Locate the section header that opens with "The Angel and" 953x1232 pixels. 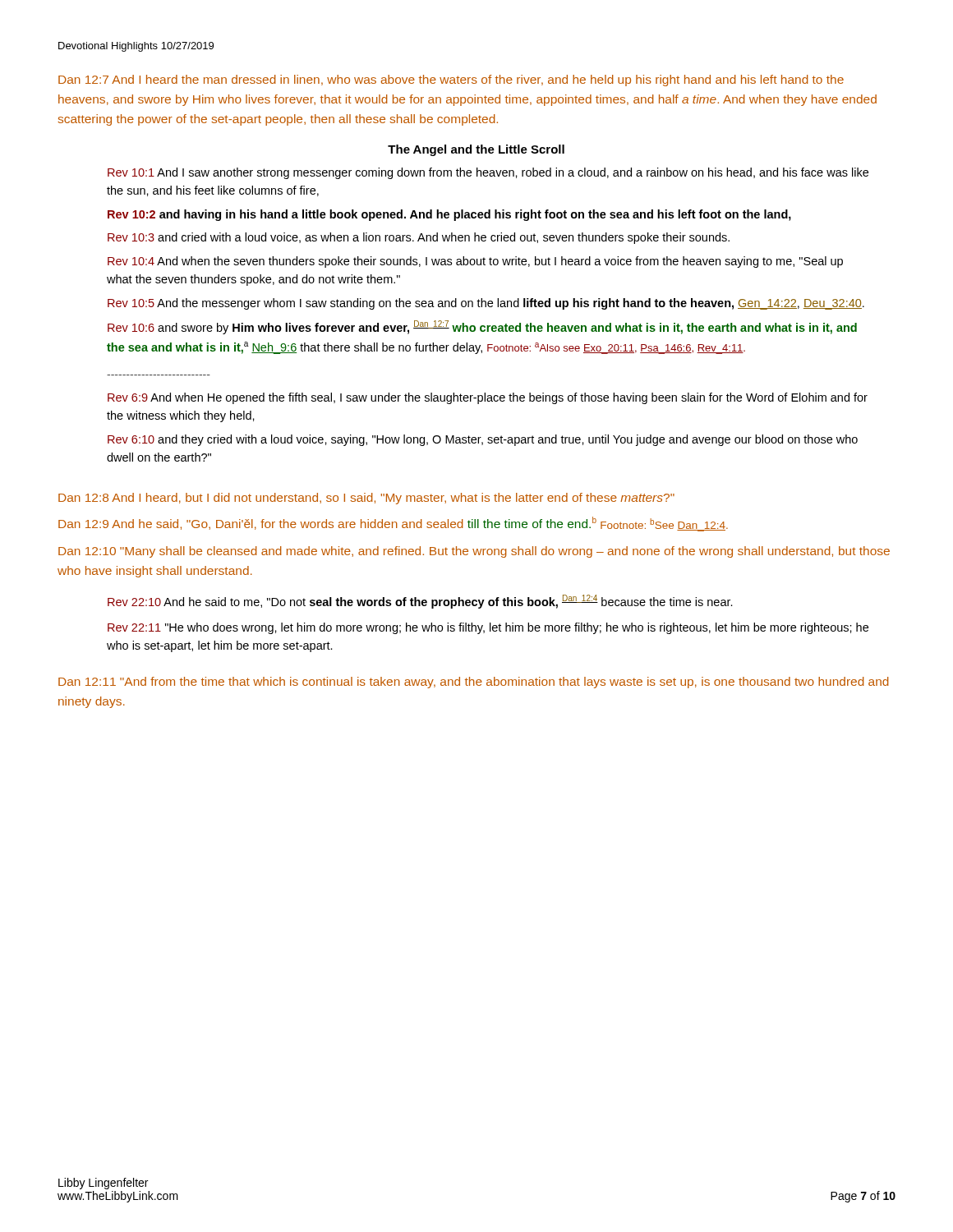tap(476, 149)
